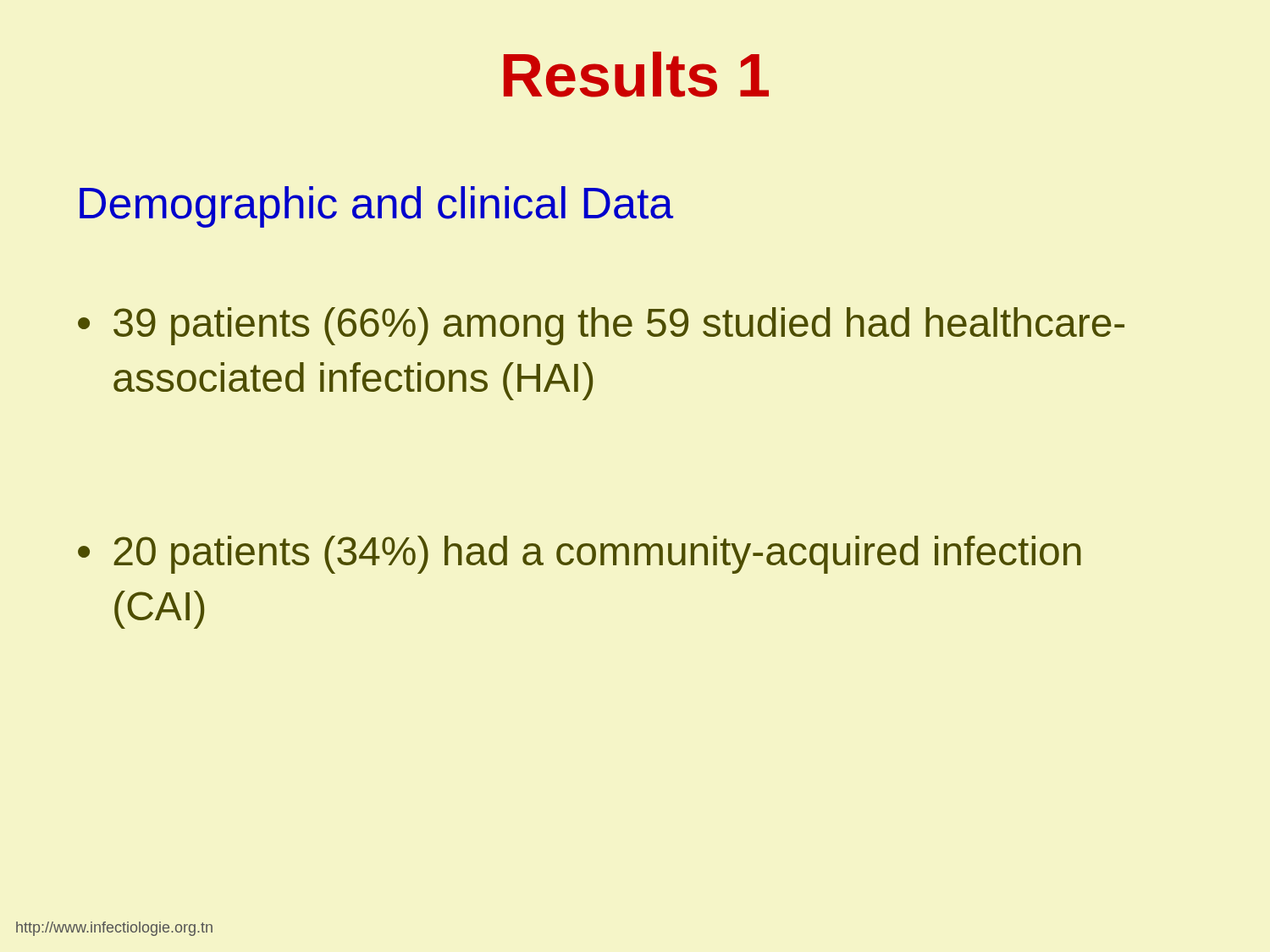Screen dimensions: 952x1270
Task: Find the passage starting "Demographic and clinical Data"
Action: pos(375,203)
